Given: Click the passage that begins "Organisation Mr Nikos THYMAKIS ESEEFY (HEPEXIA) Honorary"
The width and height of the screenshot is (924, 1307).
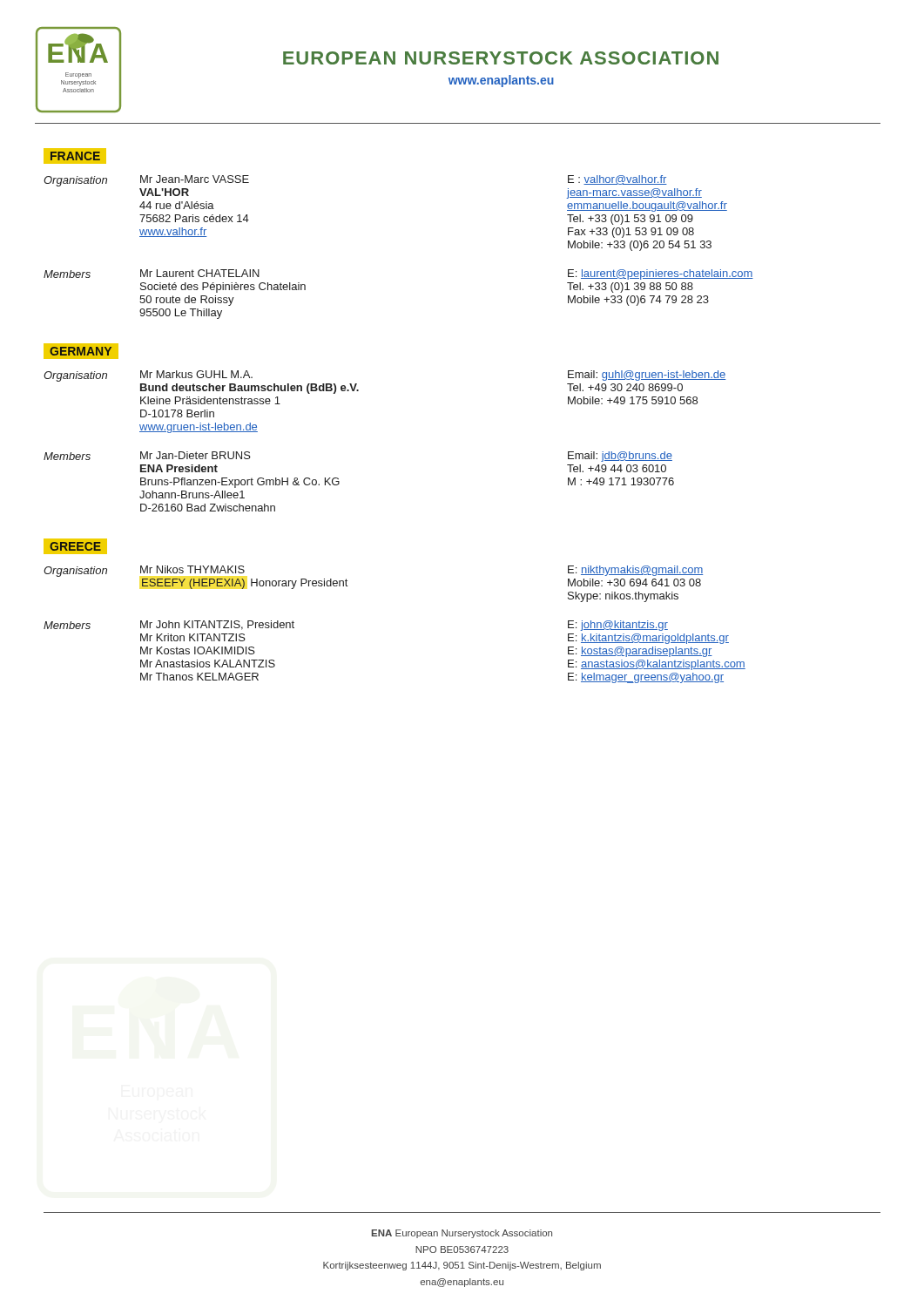Looking at the screenshot, I should (x=86, y=571).
